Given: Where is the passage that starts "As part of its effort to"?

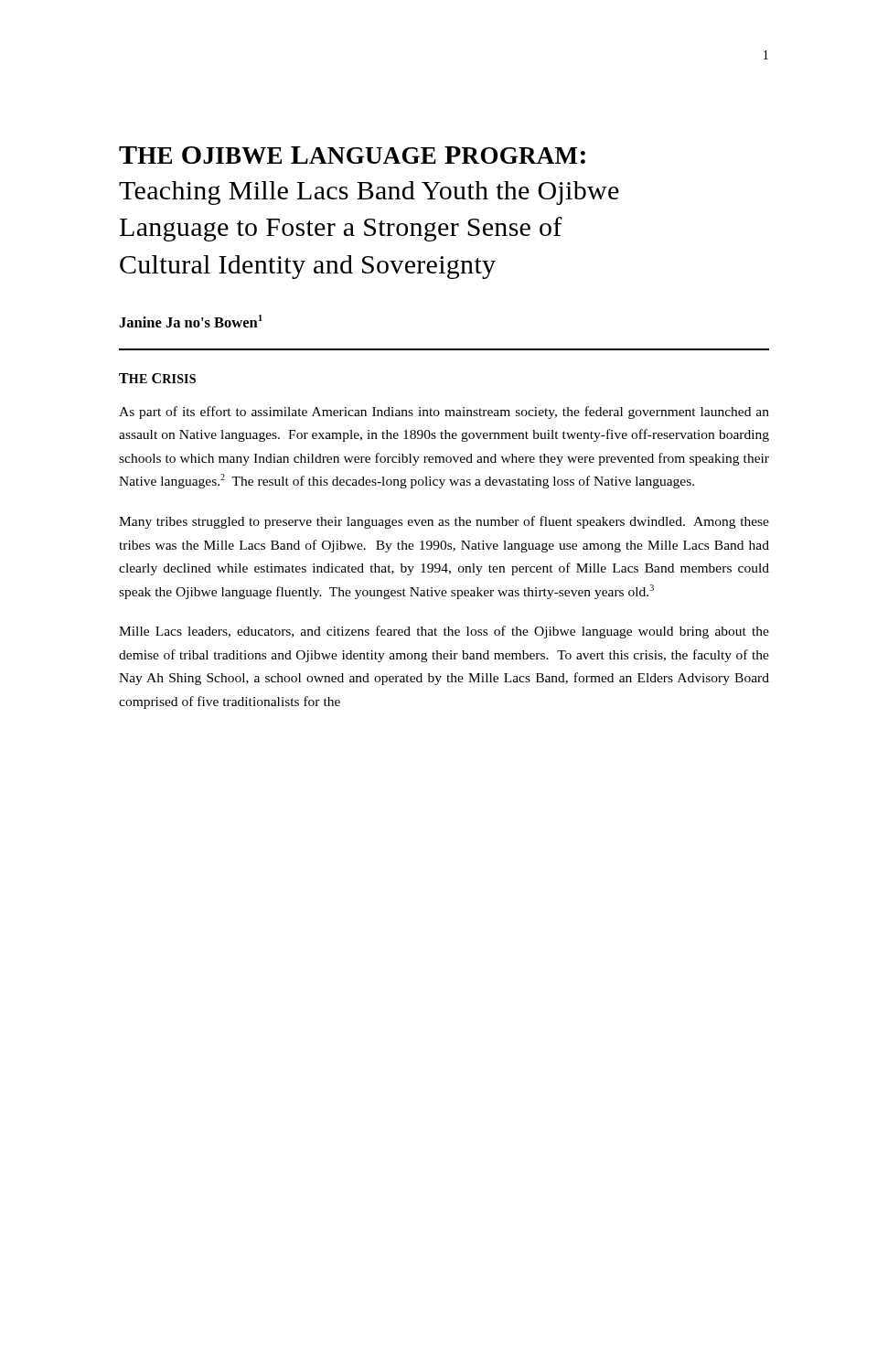Looking at the screenshot, I should pyautogui.click(x=444, y=446).
